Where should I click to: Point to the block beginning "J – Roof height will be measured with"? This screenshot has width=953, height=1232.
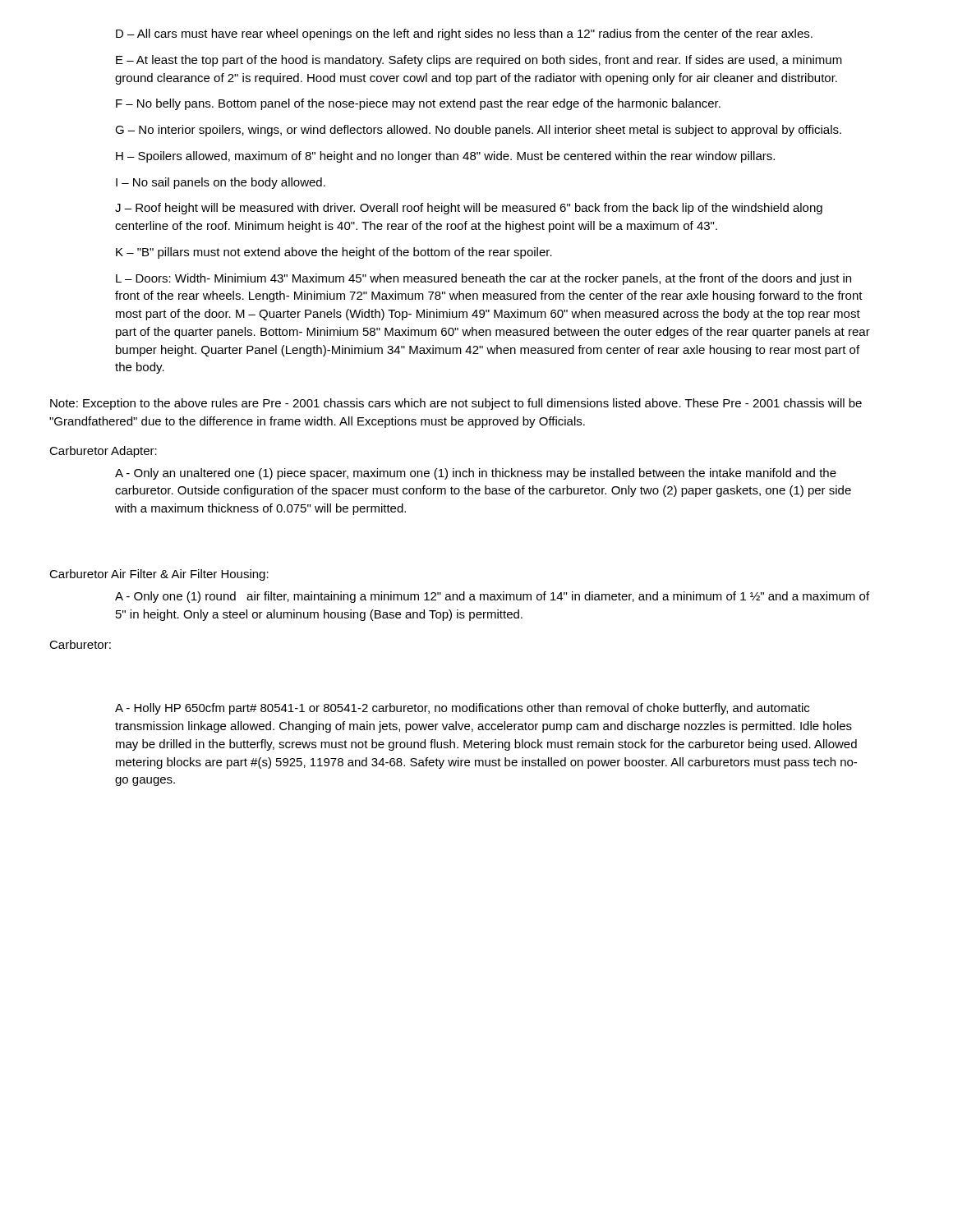coord(469,217)
